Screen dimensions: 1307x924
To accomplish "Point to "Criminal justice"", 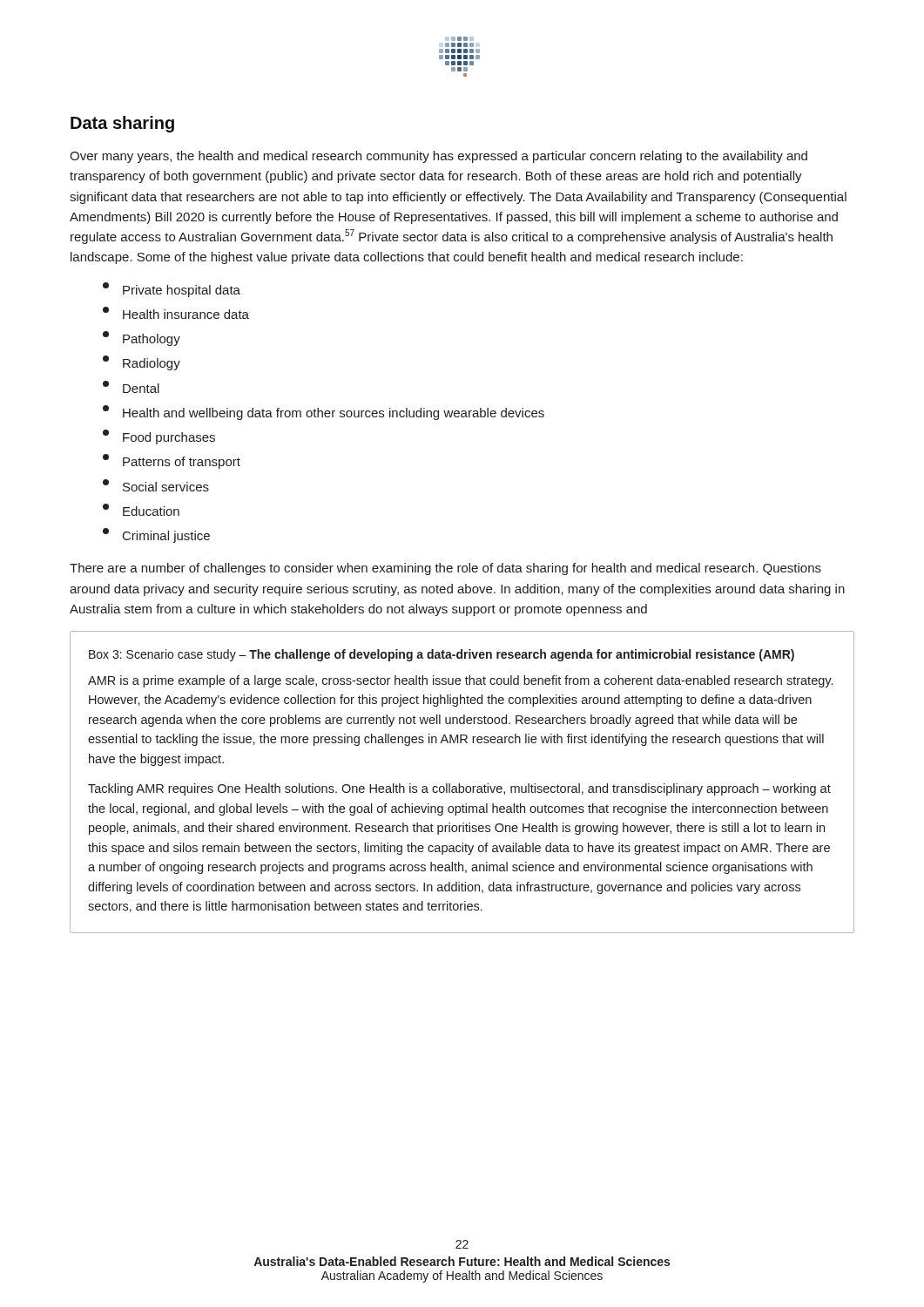I will (x=156, y=535).
